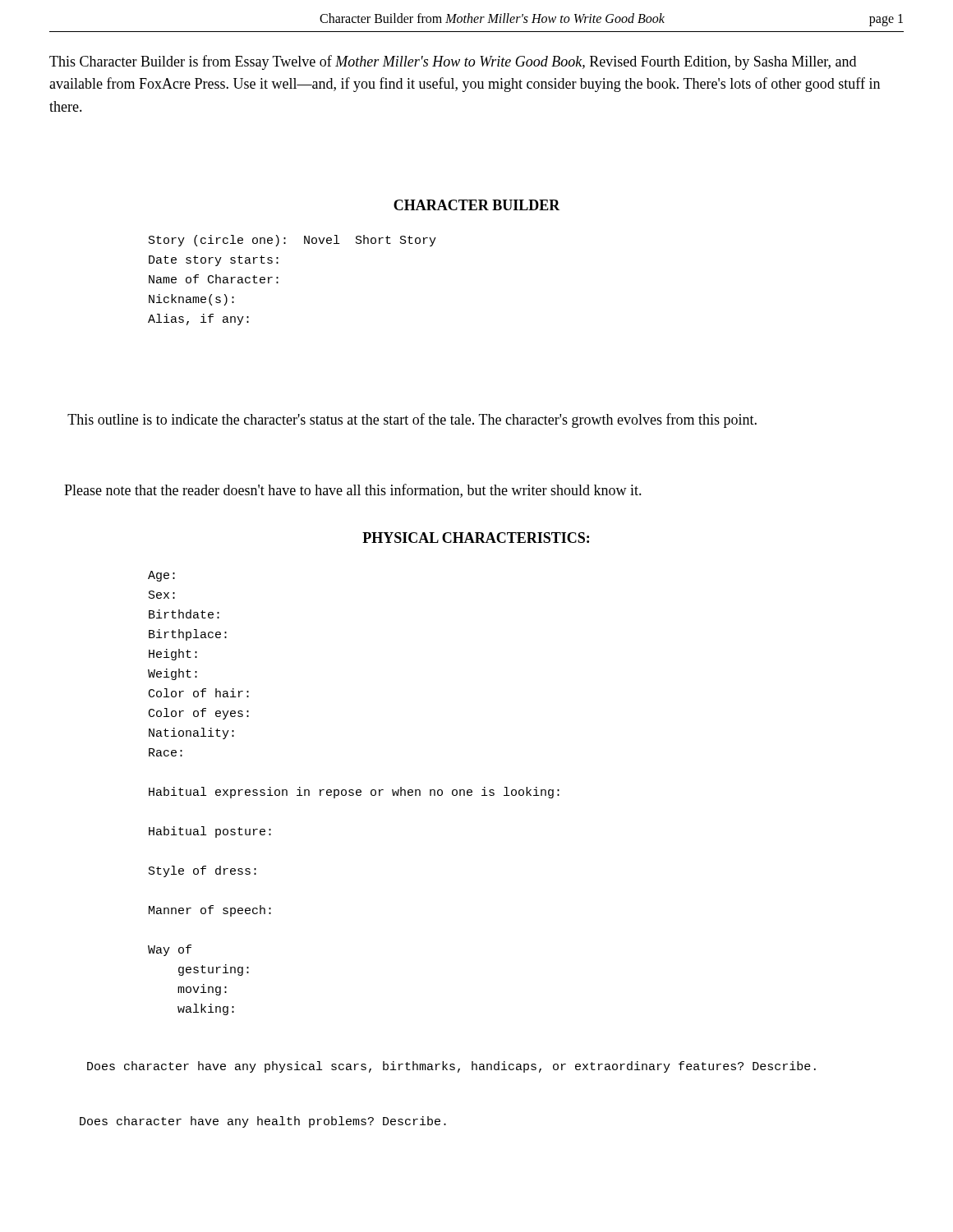Locate the element starting "Does character have any physical"
The image size is (953, 1232).
pyautogui.click(x=434, y=1067)
